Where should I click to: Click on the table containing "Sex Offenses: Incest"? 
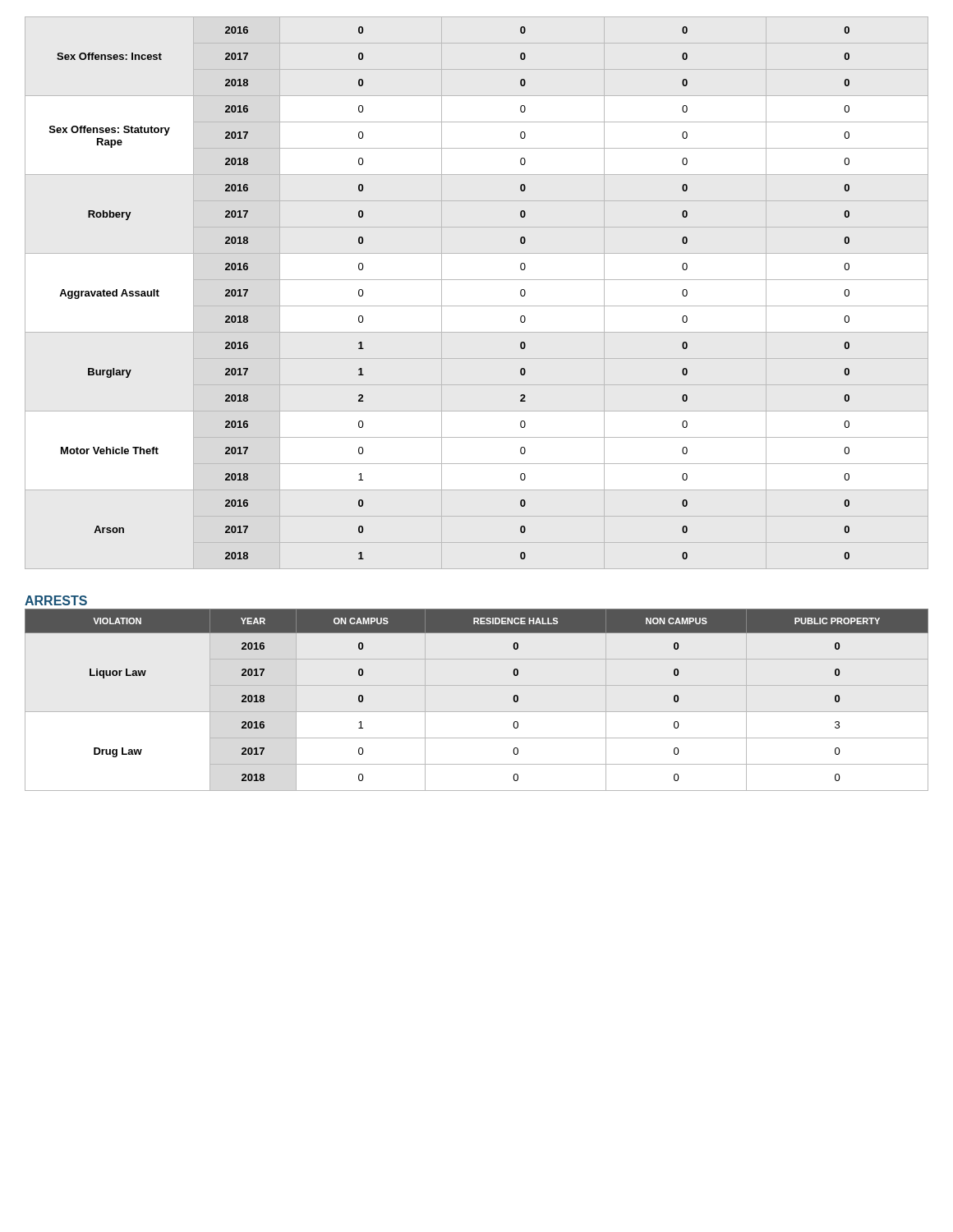click(x=476, y=293)
